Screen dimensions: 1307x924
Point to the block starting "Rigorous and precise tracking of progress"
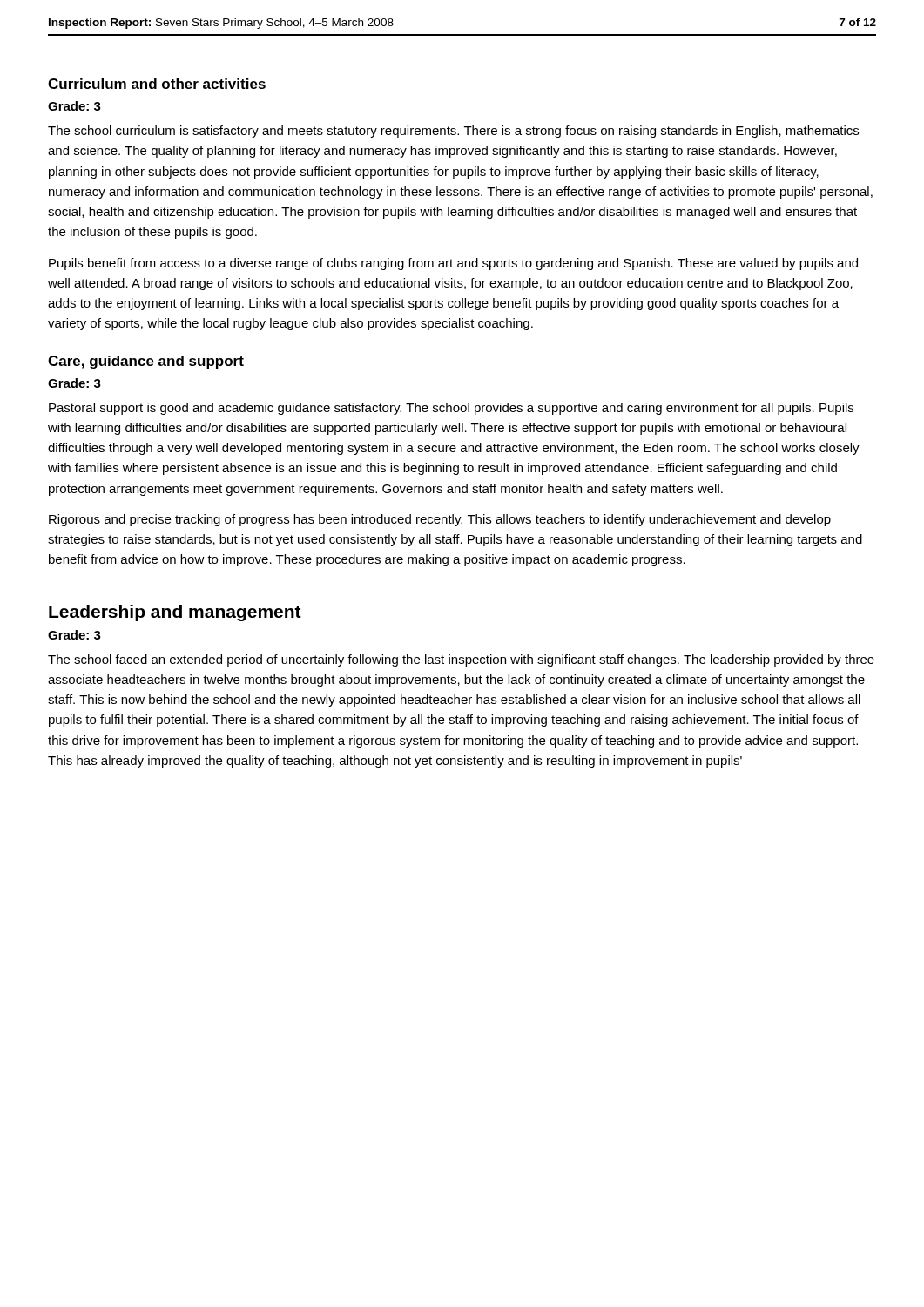(455, 539)
